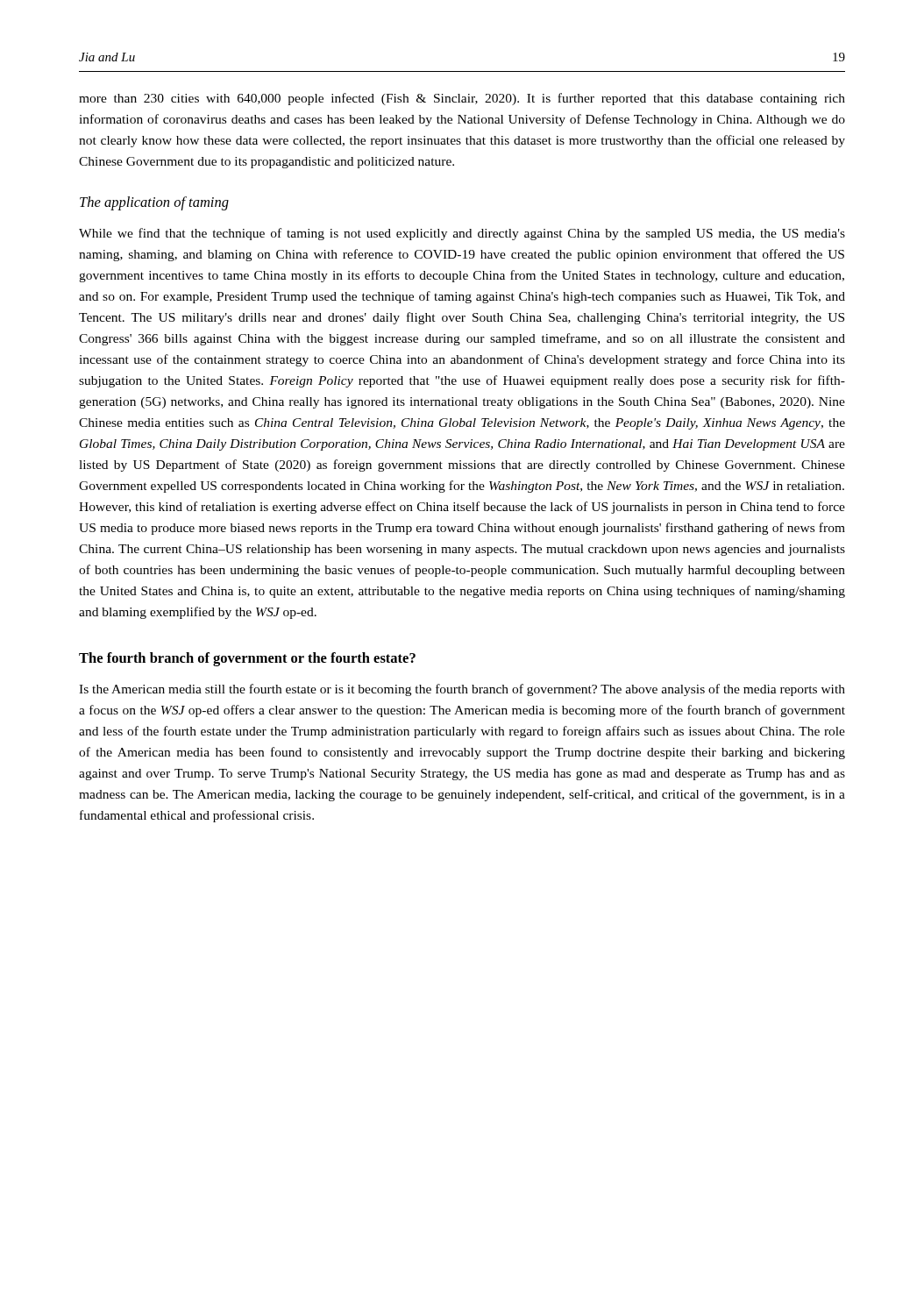The image size is (924, 1315).
Task: Where is the passage that starts "While we find that"?
Action: coord(462,423)
